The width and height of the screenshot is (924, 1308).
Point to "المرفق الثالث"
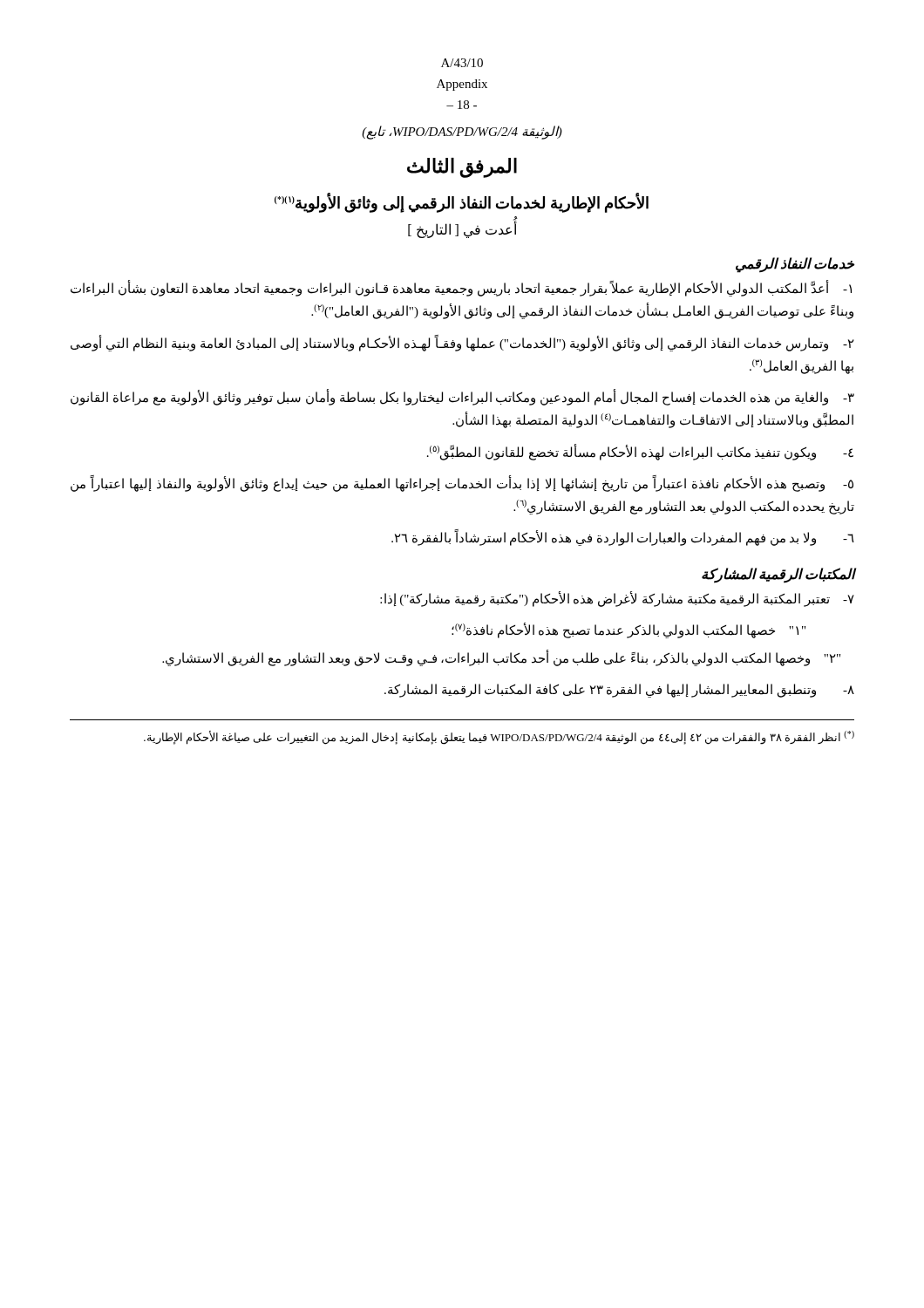462,166
